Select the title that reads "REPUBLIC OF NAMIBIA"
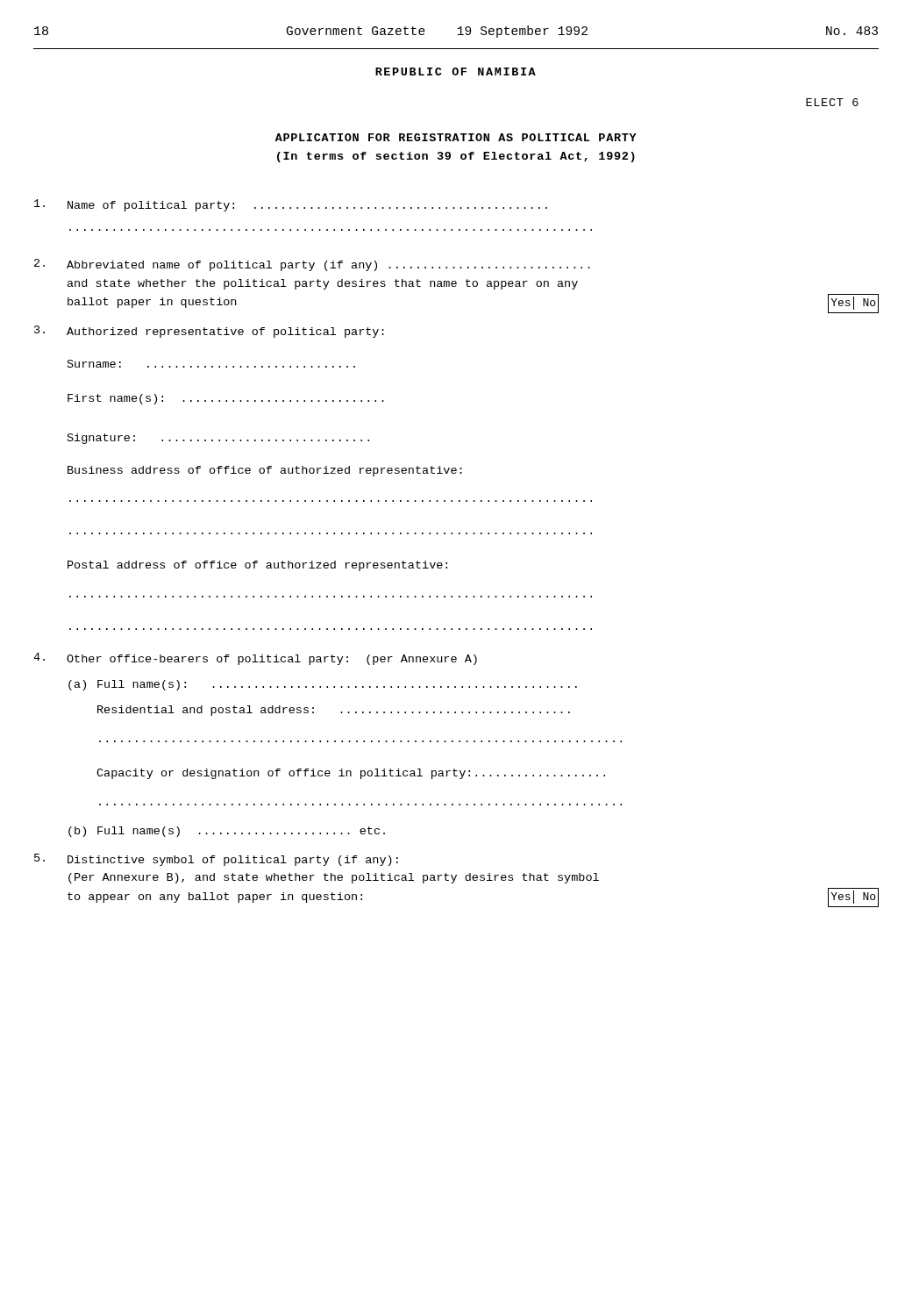 456,72
